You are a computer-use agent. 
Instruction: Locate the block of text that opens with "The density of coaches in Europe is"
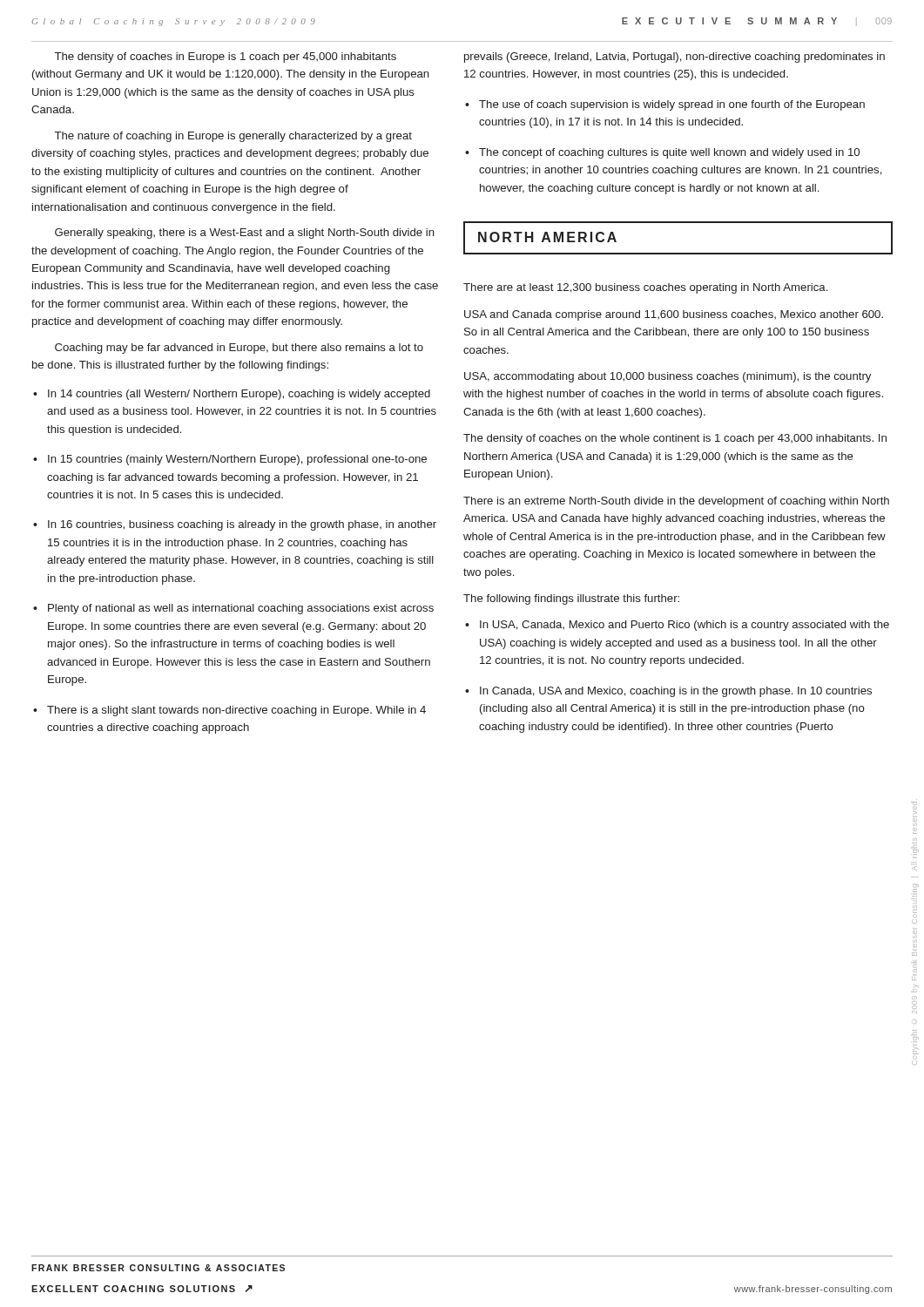pos(235,211)
